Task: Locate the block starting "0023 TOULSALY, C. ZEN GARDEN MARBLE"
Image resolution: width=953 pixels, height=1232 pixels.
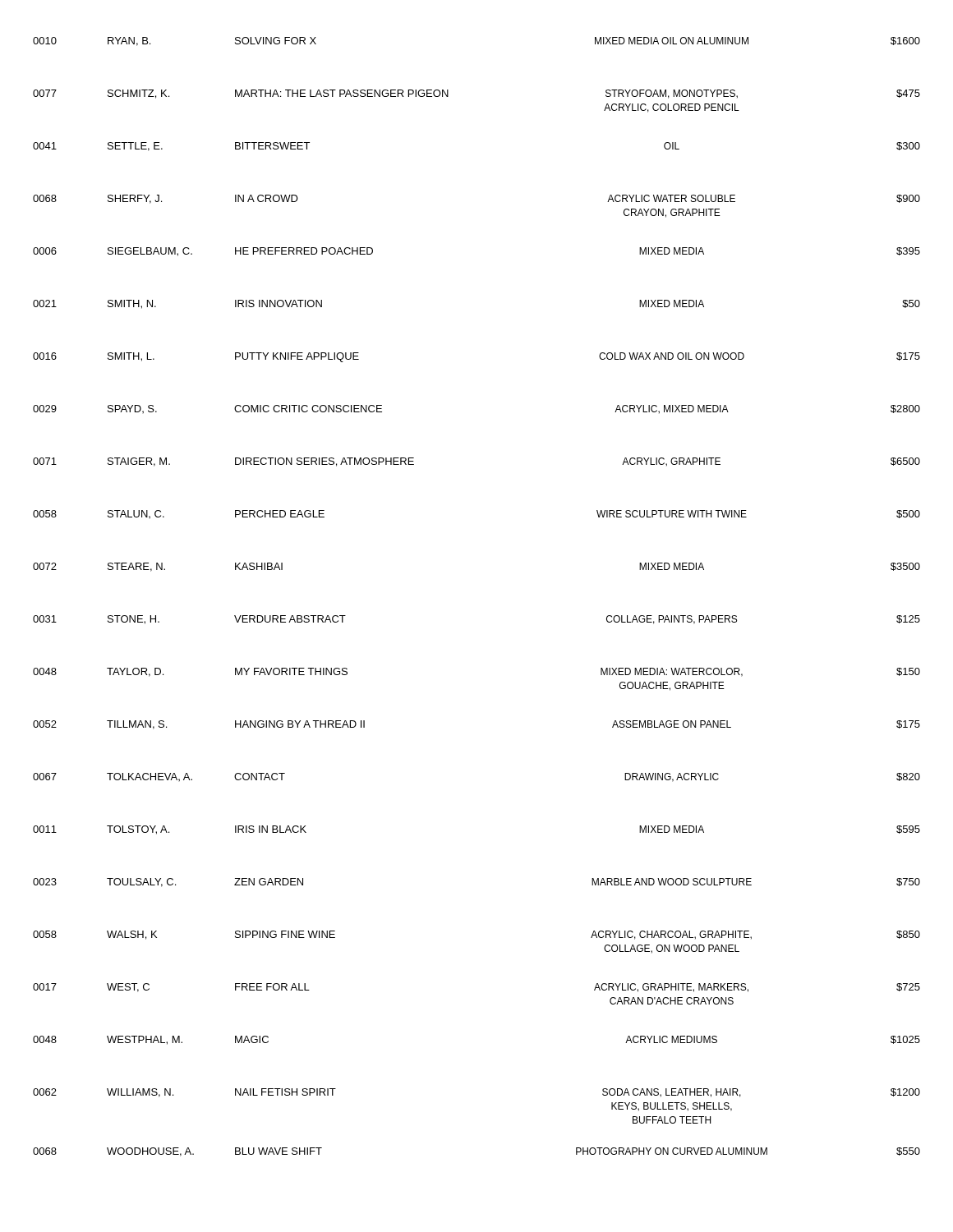Action: 47,883
